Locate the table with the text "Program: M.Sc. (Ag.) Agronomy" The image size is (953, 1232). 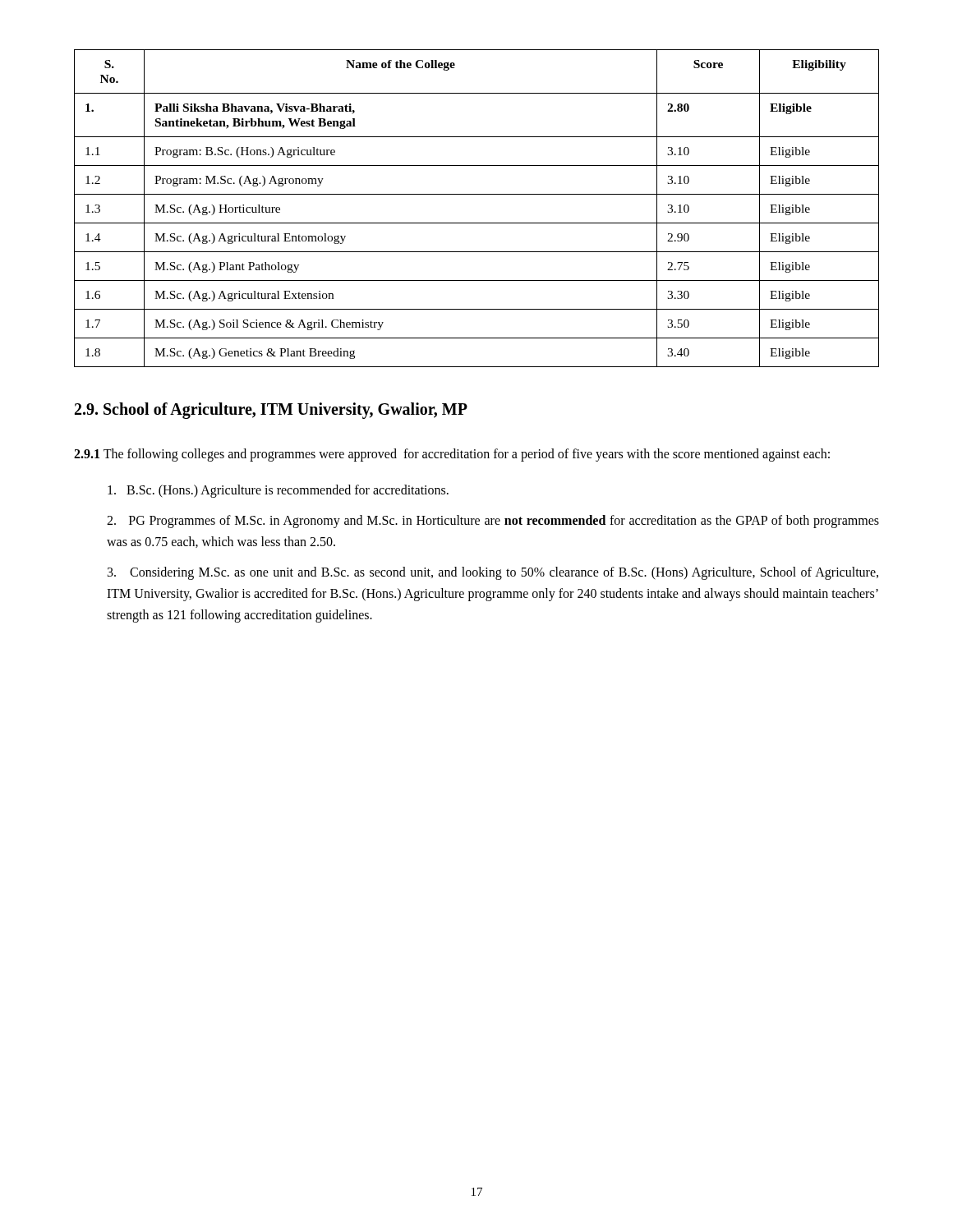coord(476,208)
